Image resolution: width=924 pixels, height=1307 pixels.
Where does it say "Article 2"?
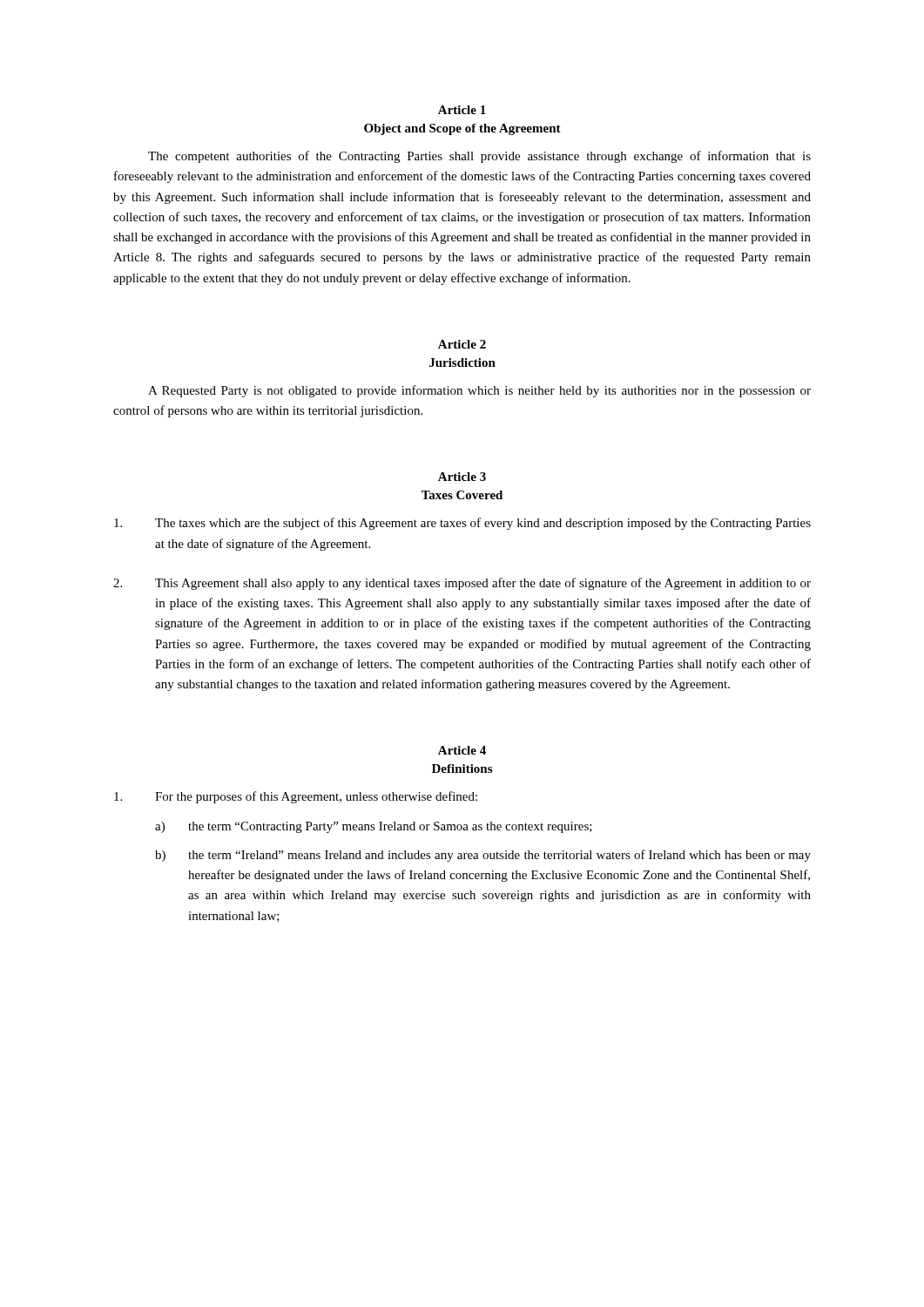click(x=462, y=344)
